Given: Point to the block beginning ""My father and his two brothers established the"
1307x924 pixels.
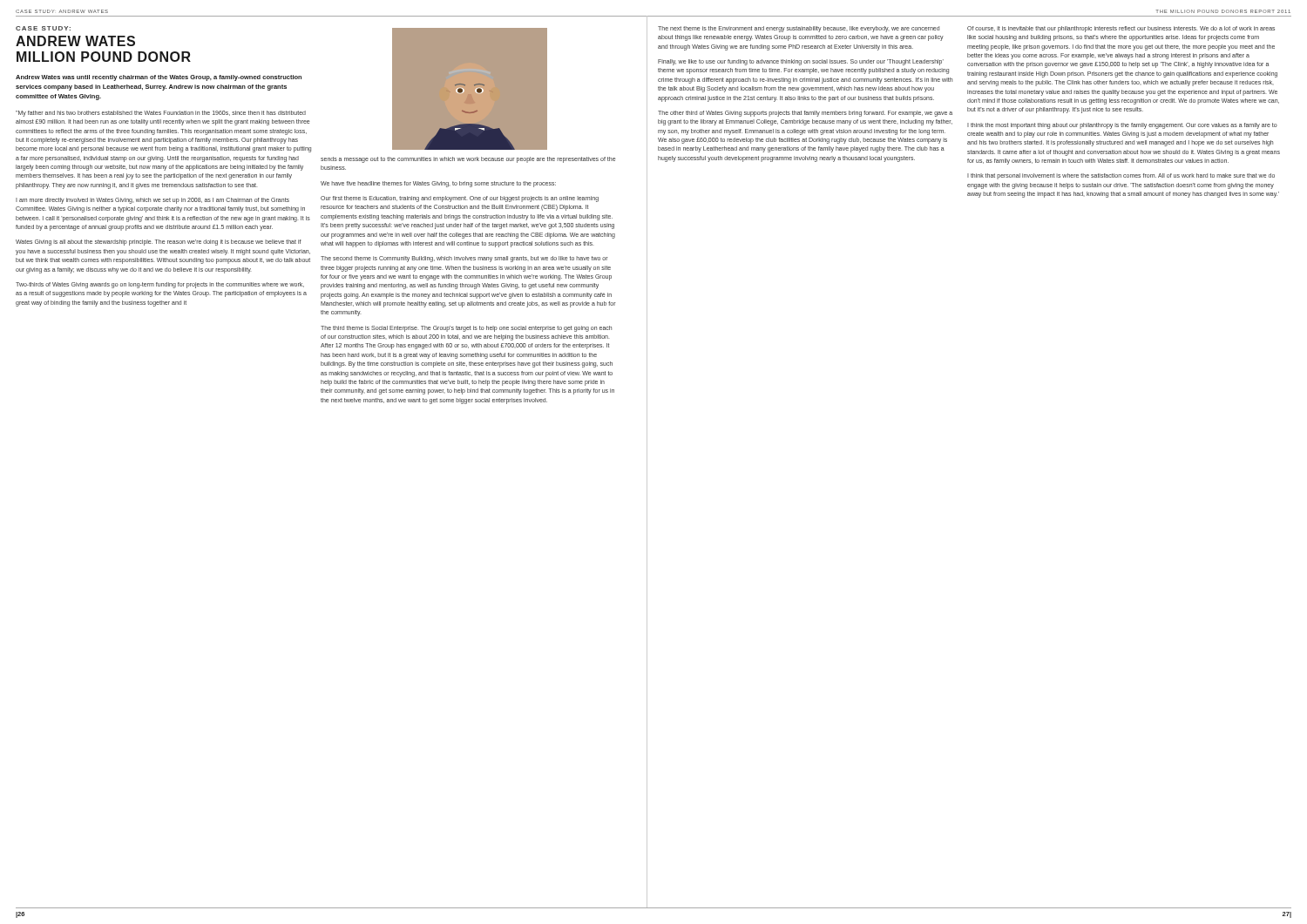Looking at the screenshot, I should [164, 149].
